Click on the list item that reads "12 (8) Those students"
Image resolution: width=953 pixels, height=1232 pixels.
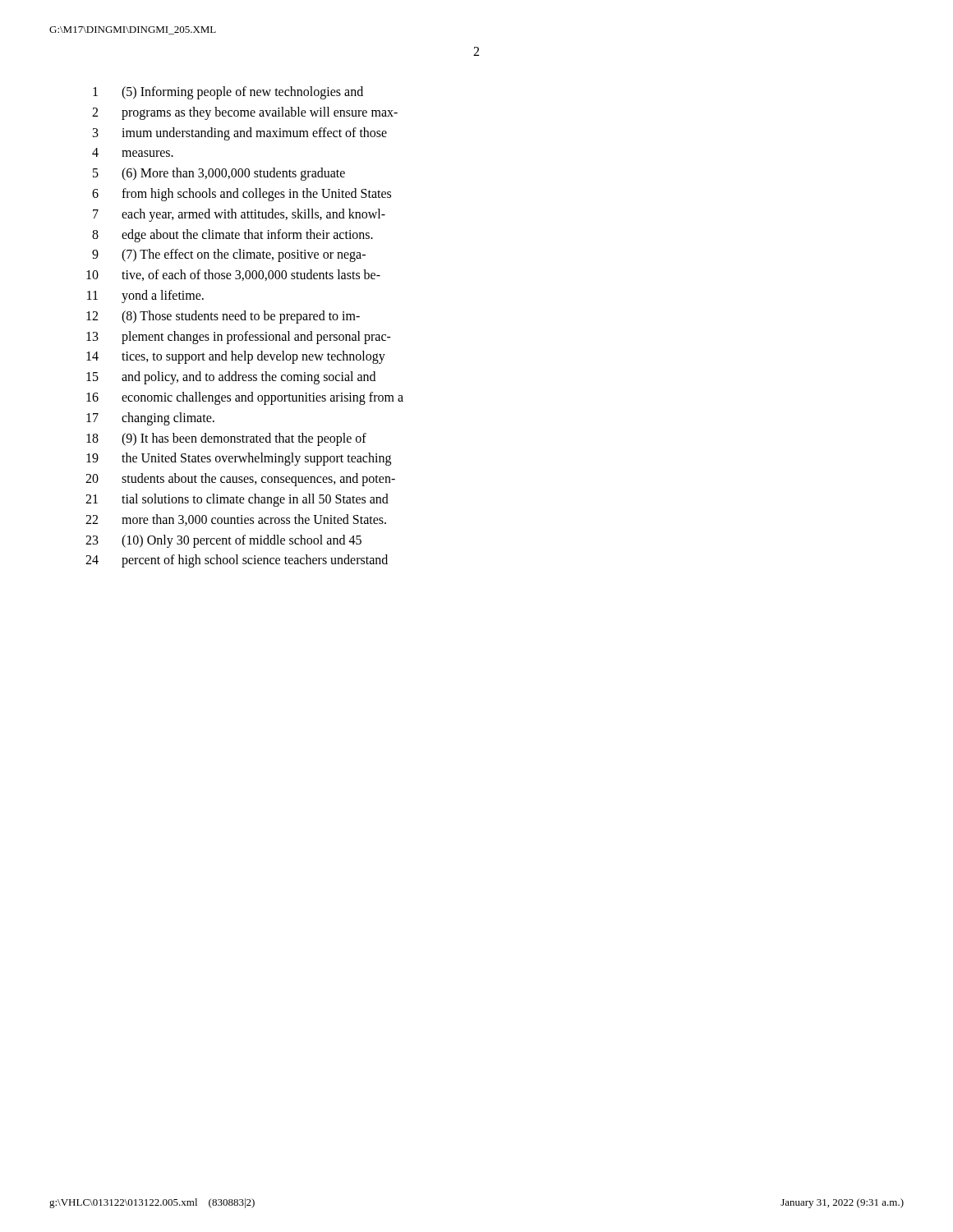(x=223, y=317)
